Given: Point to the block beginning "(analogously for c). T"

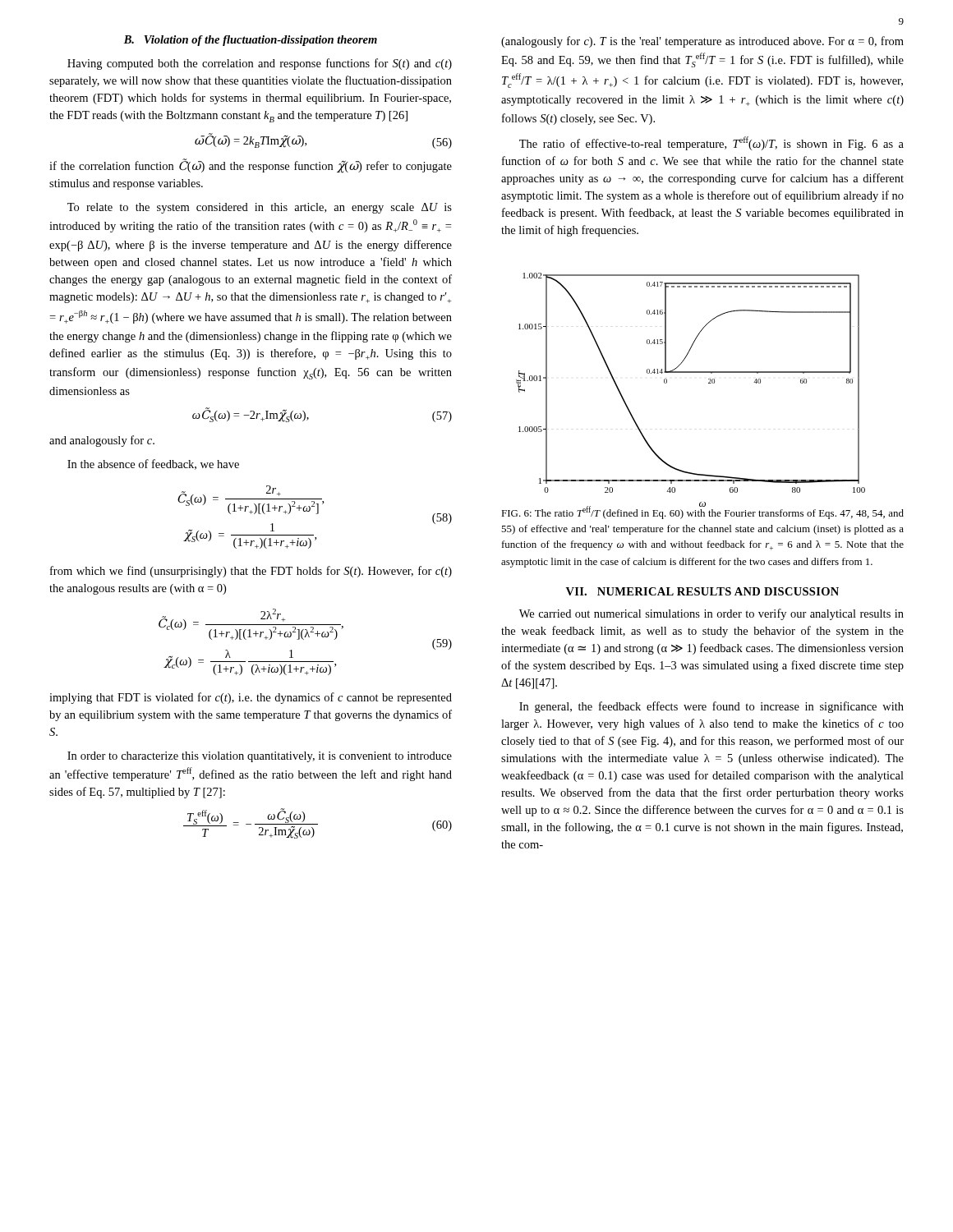Looking at the screenshot, I should coord(702,136).
